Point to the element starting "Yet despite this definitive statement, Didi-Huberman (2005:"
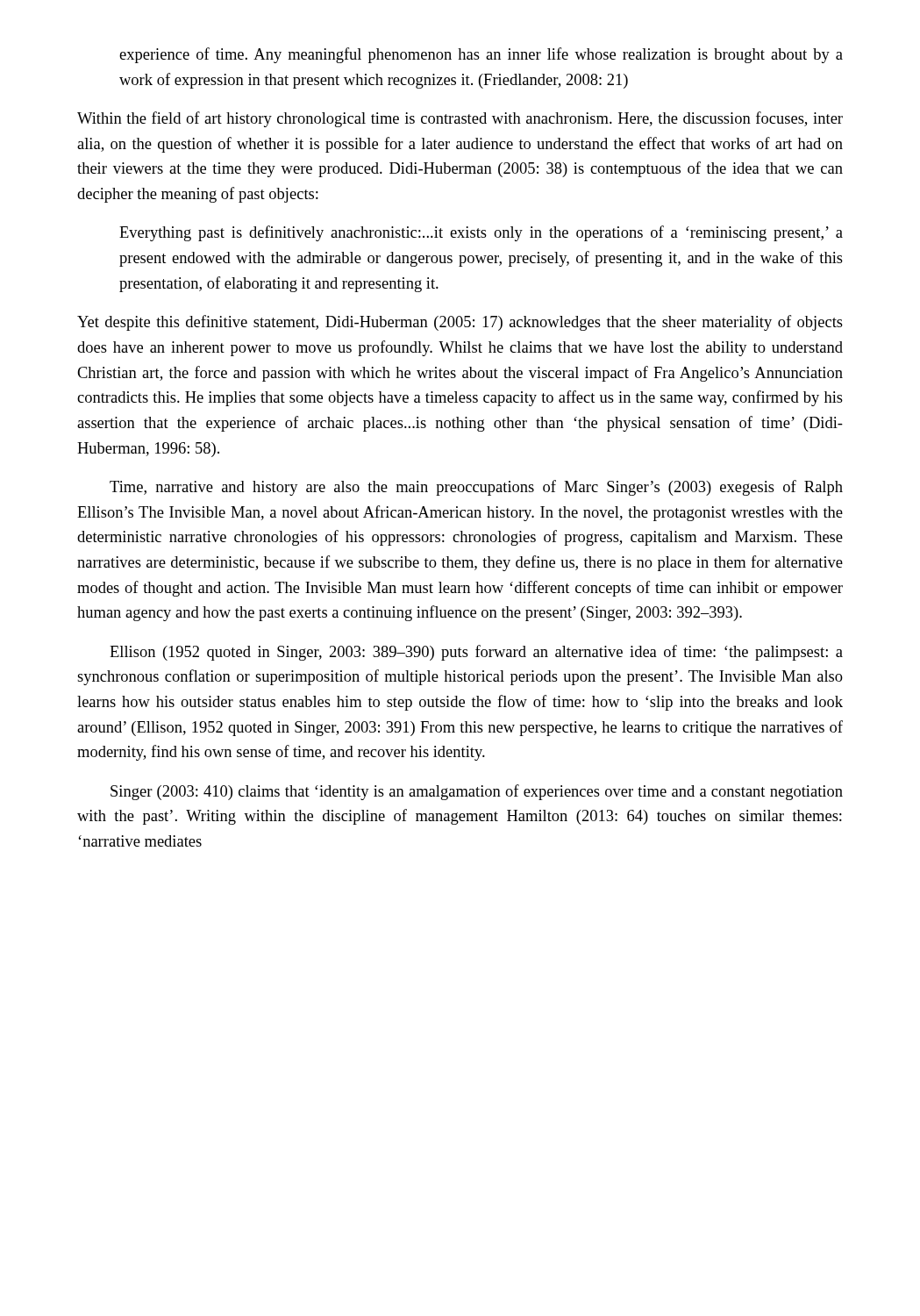This screenshot has height=1316, width=920. (460, 385)
